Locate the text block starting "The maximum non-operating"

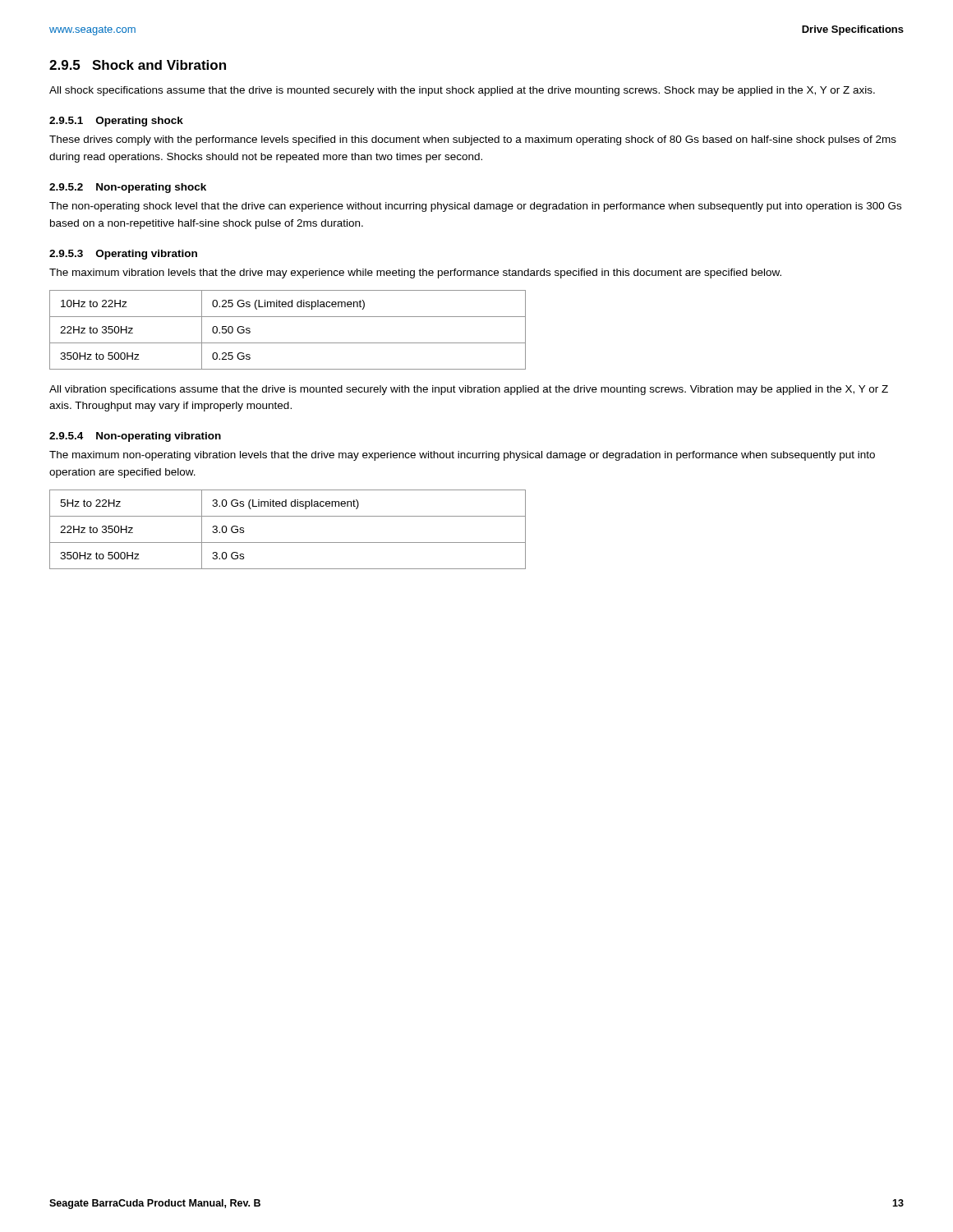coord(462,463)
